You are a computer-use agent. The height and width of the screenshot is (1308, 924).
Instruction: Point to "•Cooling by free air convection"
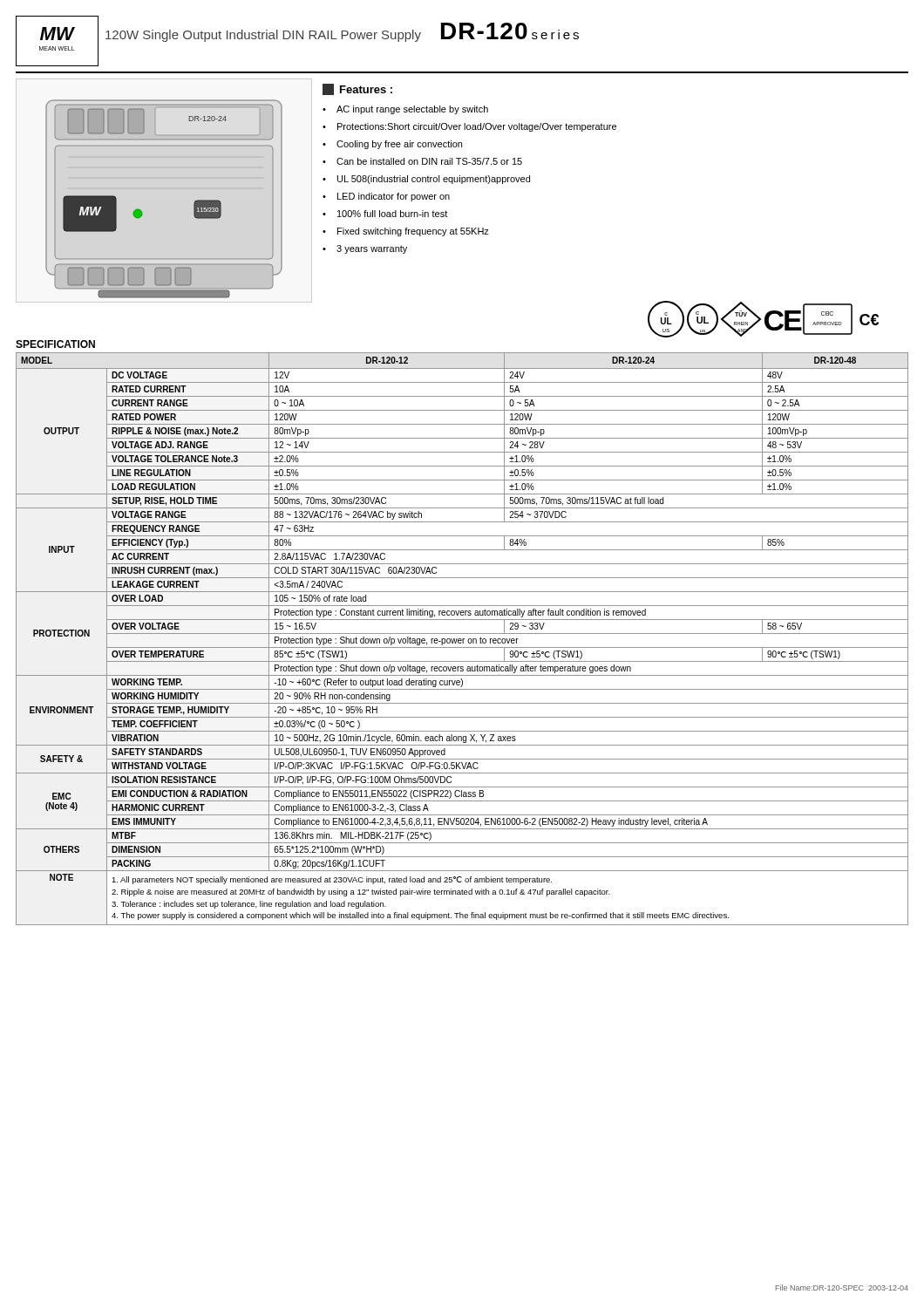pos(393,145)
